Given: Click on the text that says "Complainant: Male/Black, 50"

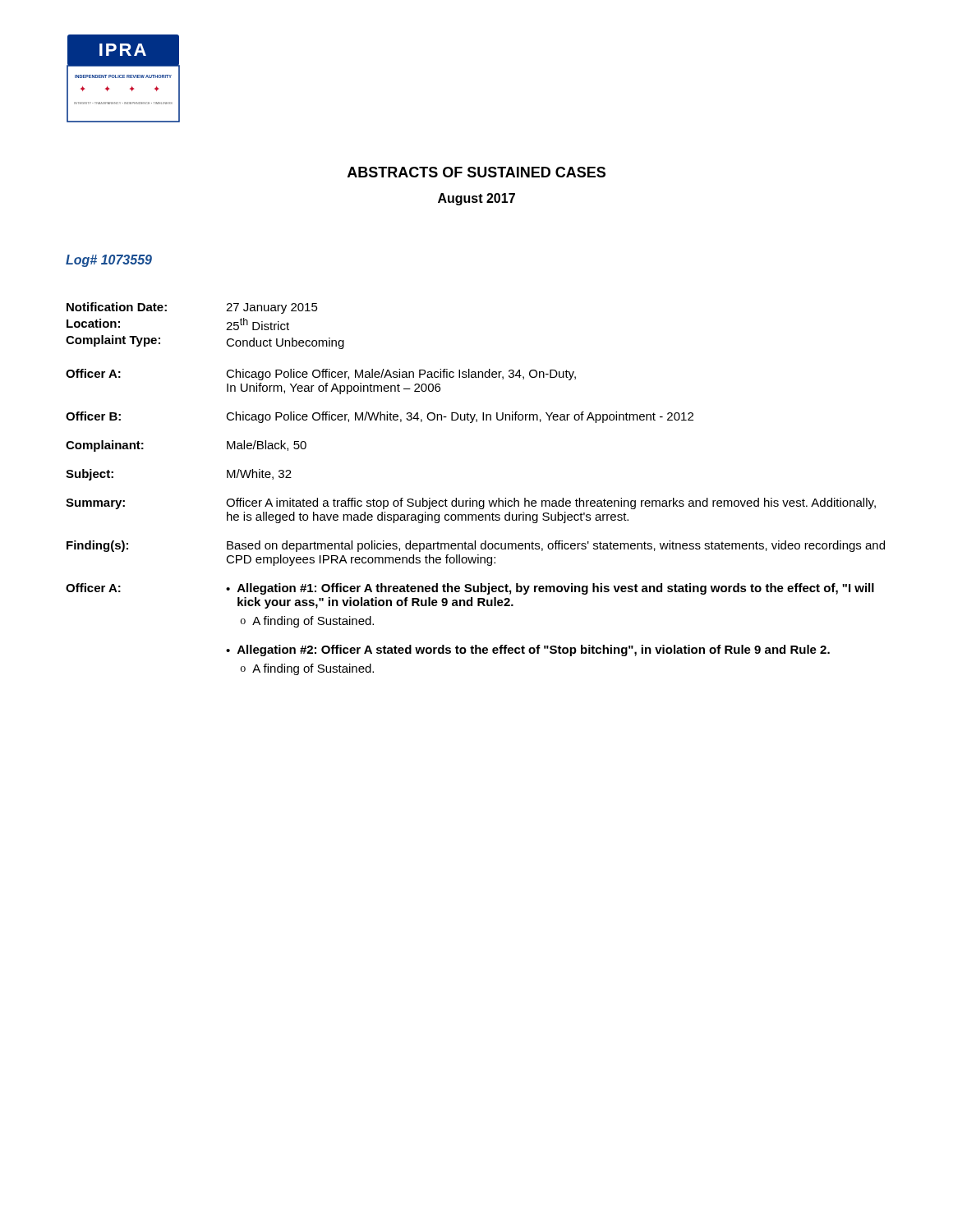Looking at the screenshot, I should [102, 446].
